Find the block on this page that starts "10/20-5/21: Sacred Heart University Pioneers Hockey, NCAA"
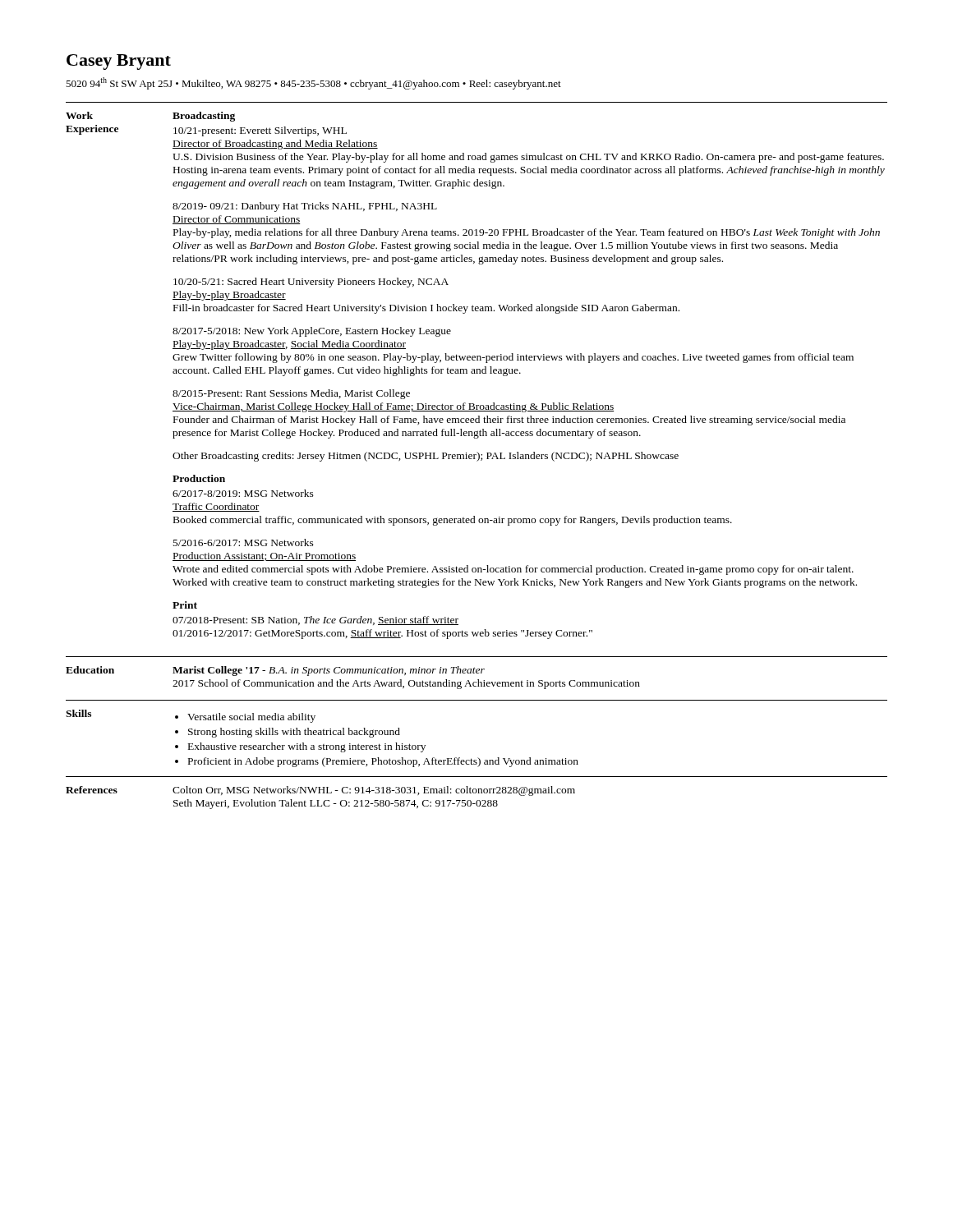Image resolution: width=953 pixels, height=1232 pixels. [x=530, y=295]
